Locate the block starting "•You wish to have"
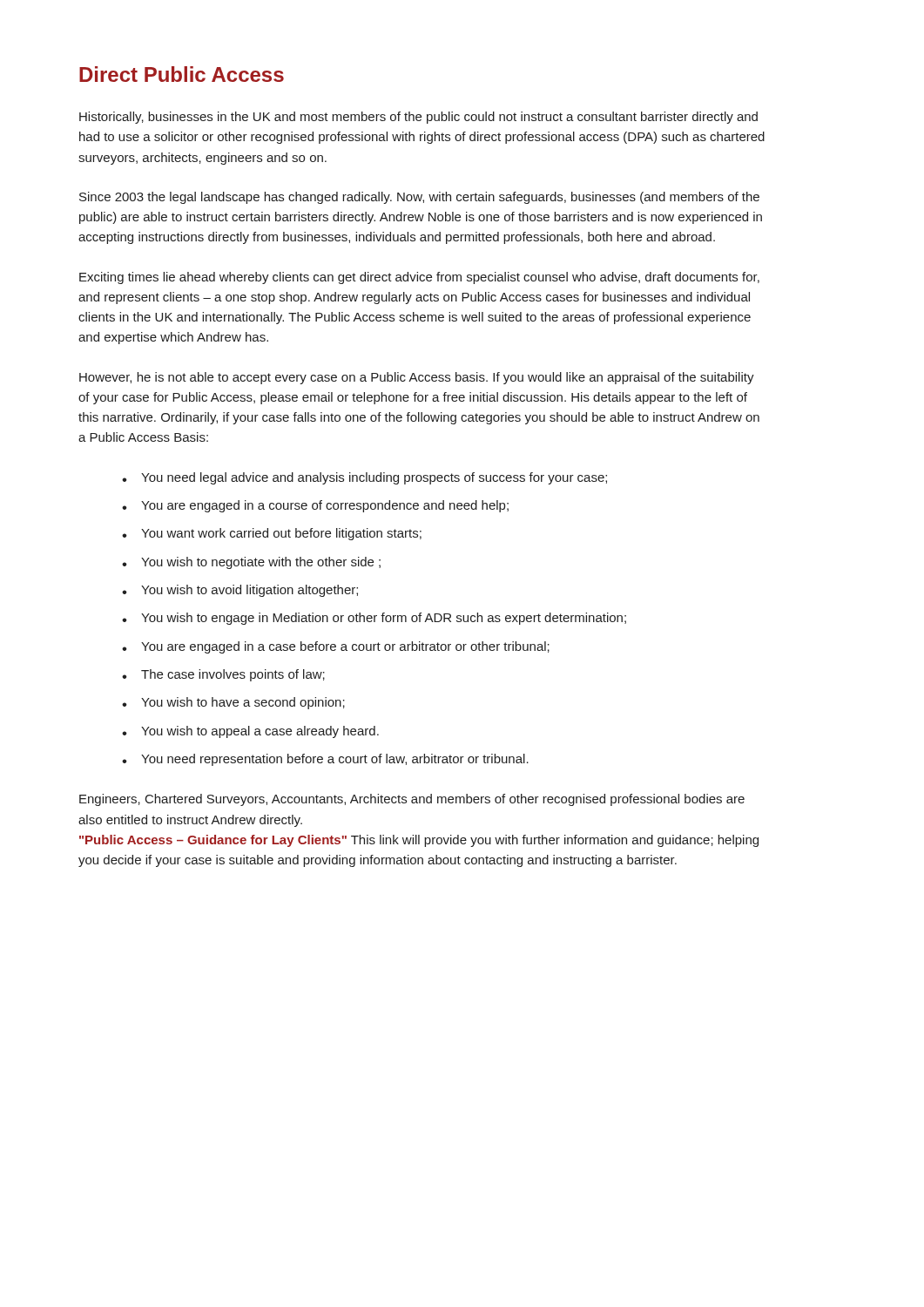The image size is (924, 1307). [x=234, y=704]
